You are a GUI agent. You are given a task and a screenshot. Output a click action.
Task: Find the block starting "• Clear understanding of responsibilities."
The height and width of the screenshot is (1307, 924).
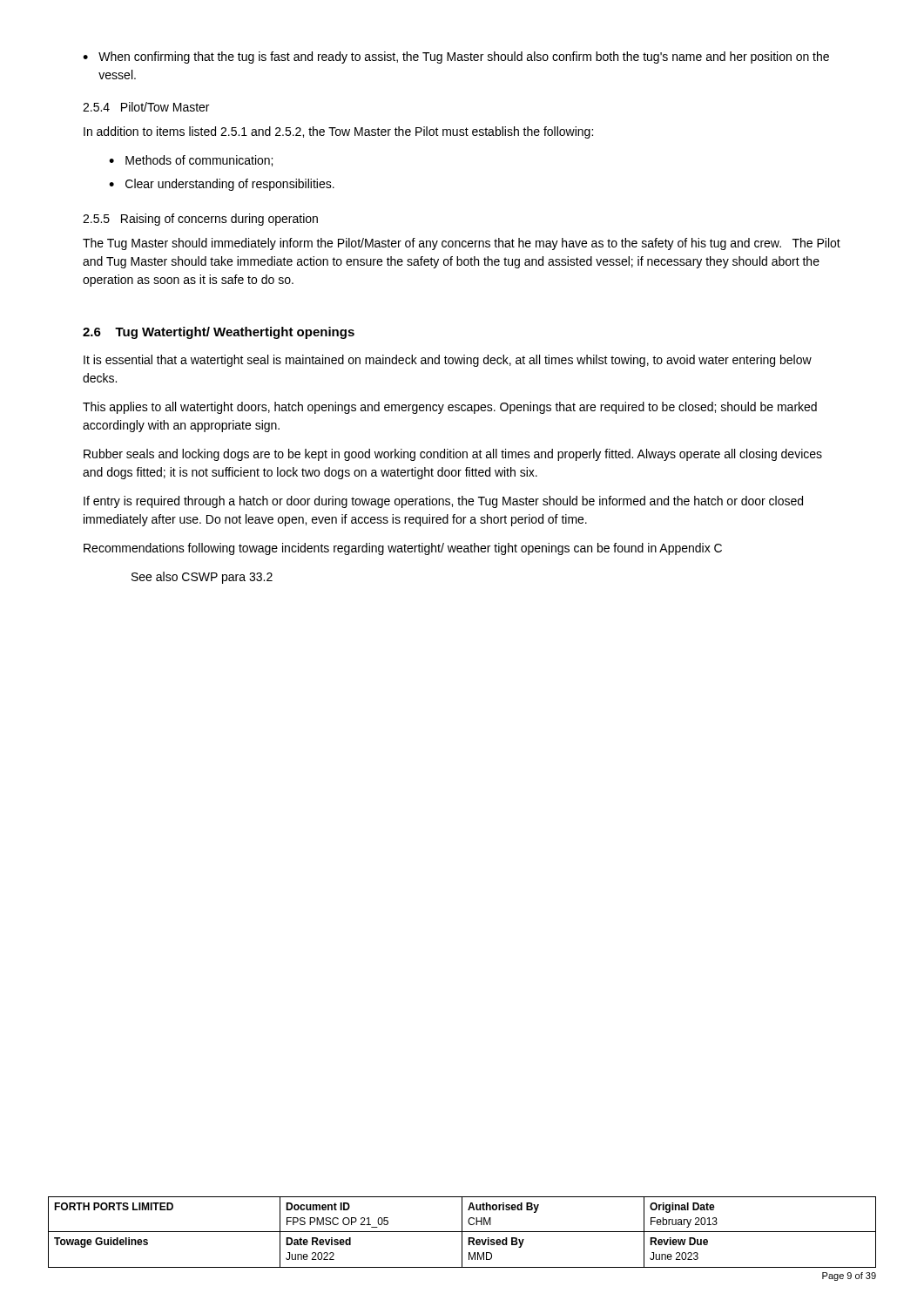(222, 186)
